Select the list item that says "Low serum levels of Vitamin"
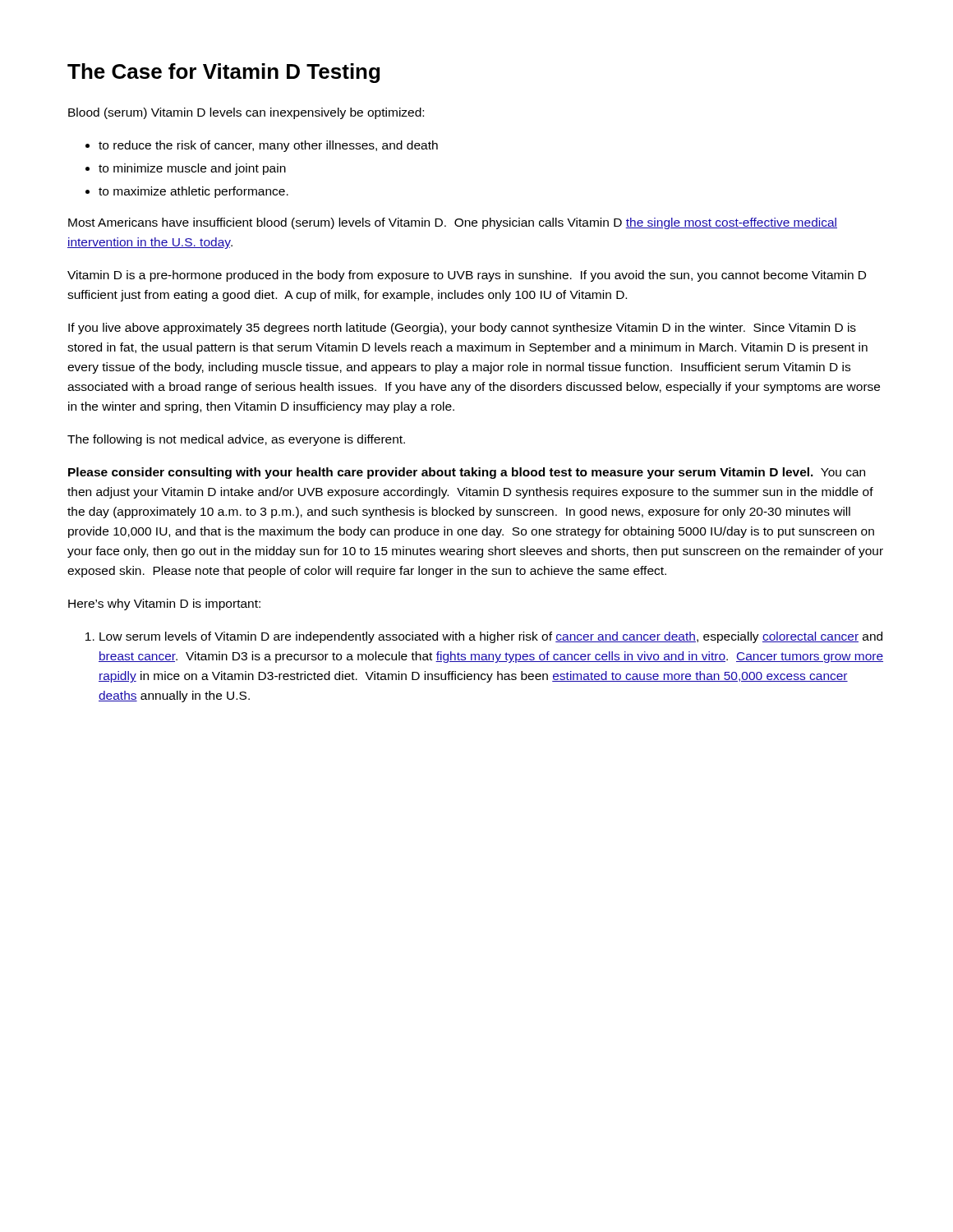This screenshot has height=1232, width=953. [476, 666]
